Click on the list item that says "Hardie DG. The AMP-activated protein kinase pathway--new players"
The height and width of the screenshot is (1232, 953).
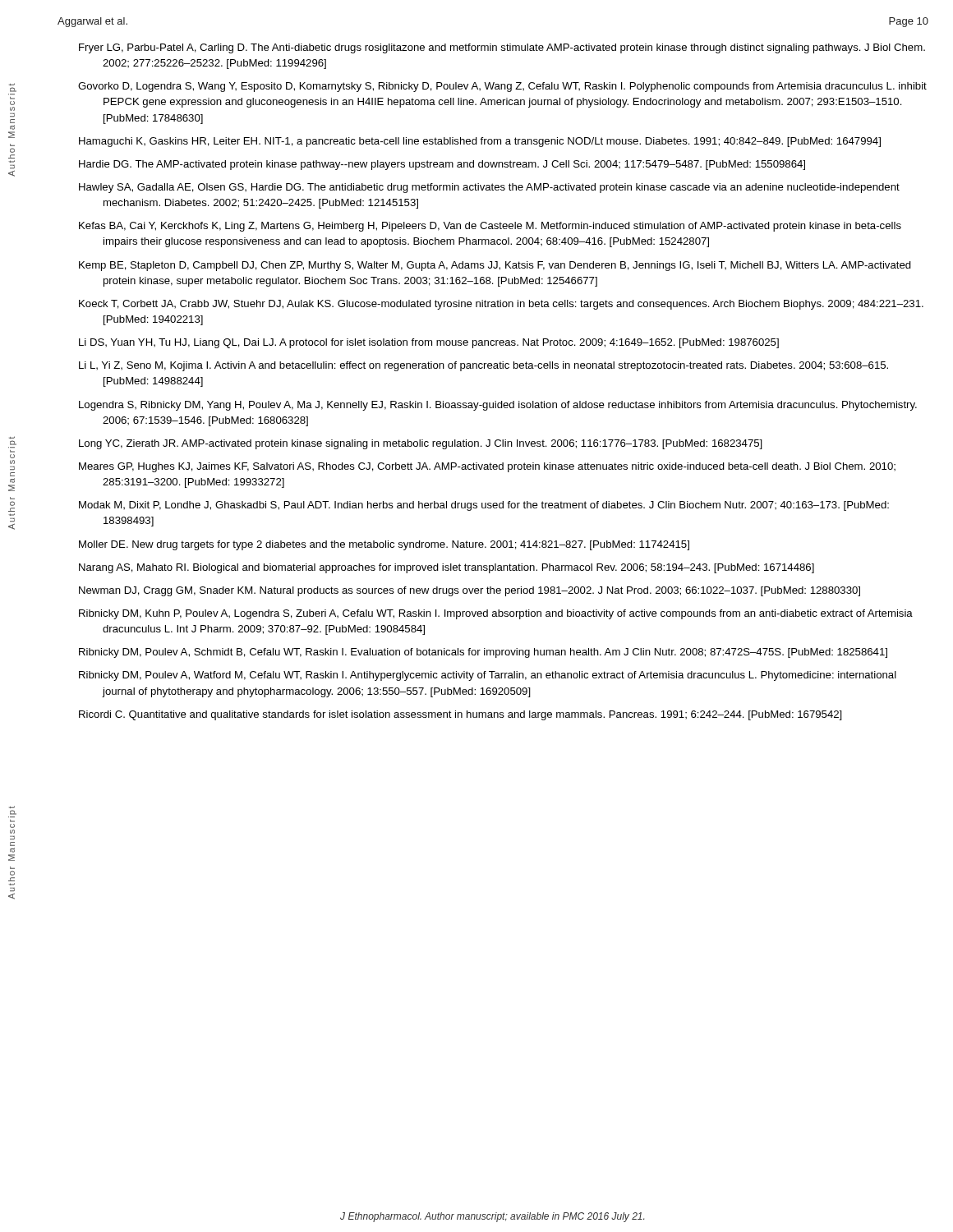[442, 164]
